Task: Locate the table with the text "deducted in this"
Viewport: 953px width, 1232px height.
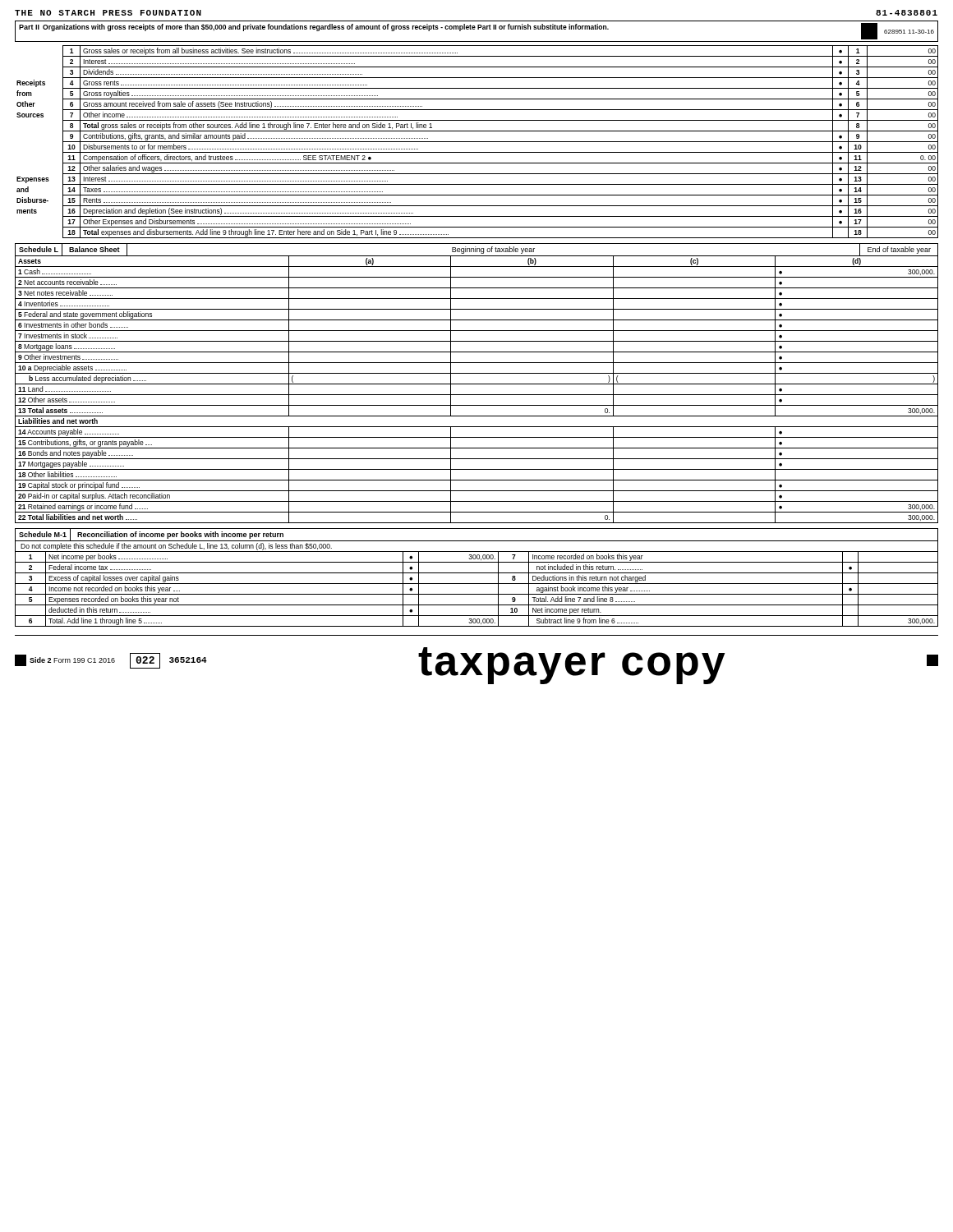Action: [476, 589]
